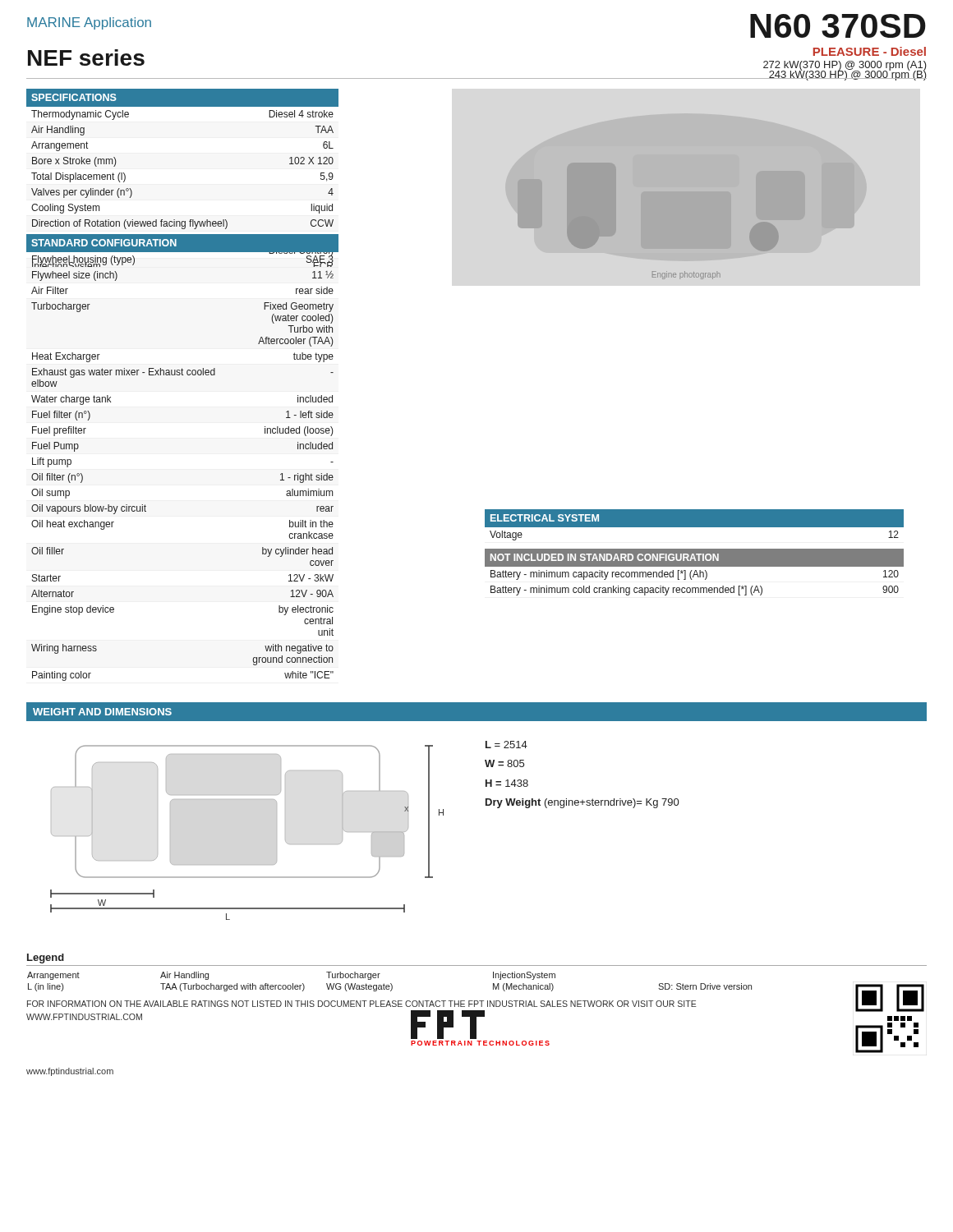Image resolution: width=953 pixels, height=1232 pixels.
Task: Locate the text block containing "243 kW(330 HP) @"
Action: 848,74
